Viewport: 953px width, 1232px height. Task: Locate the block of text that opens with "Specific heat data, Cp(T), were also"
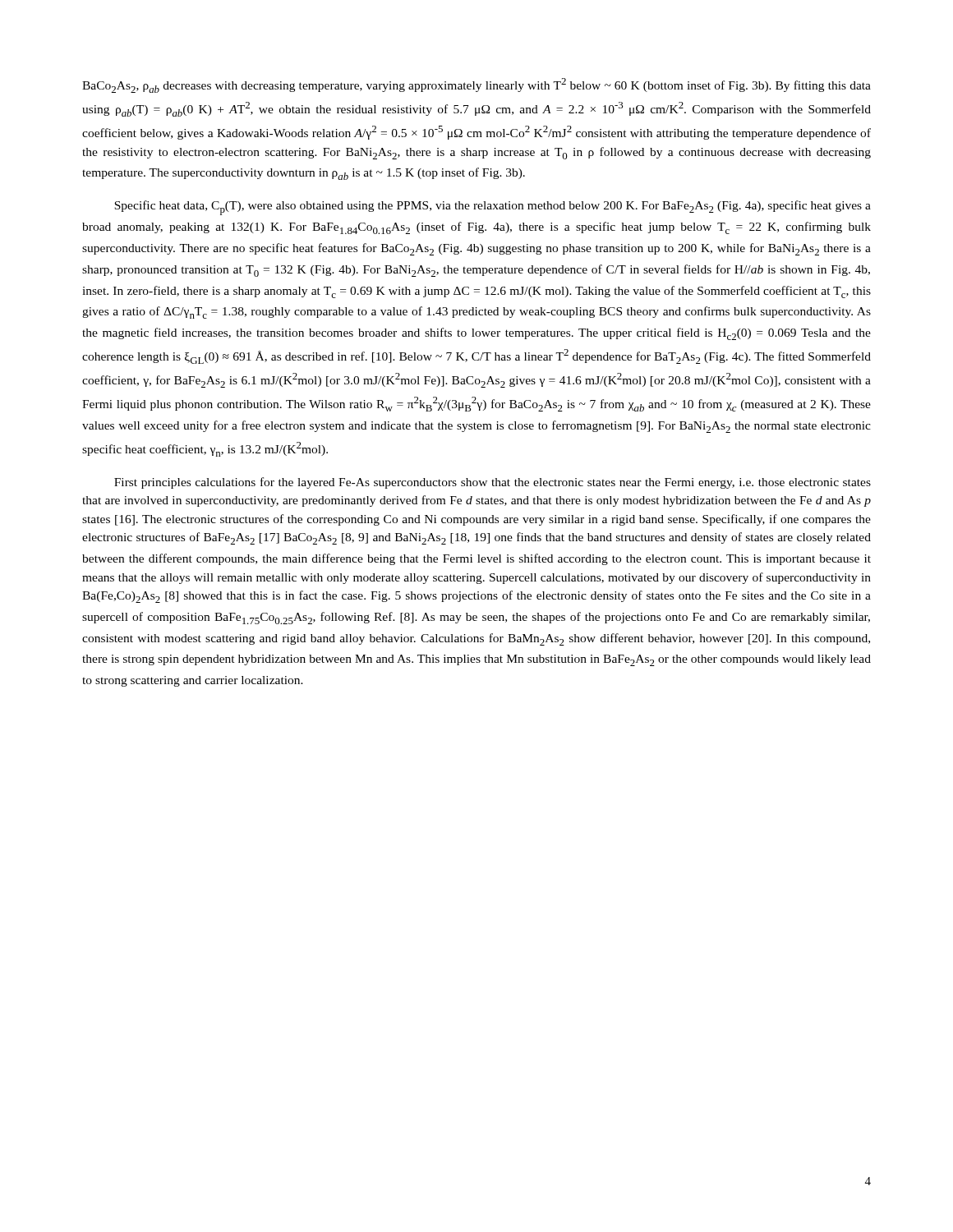pos(476,329)
